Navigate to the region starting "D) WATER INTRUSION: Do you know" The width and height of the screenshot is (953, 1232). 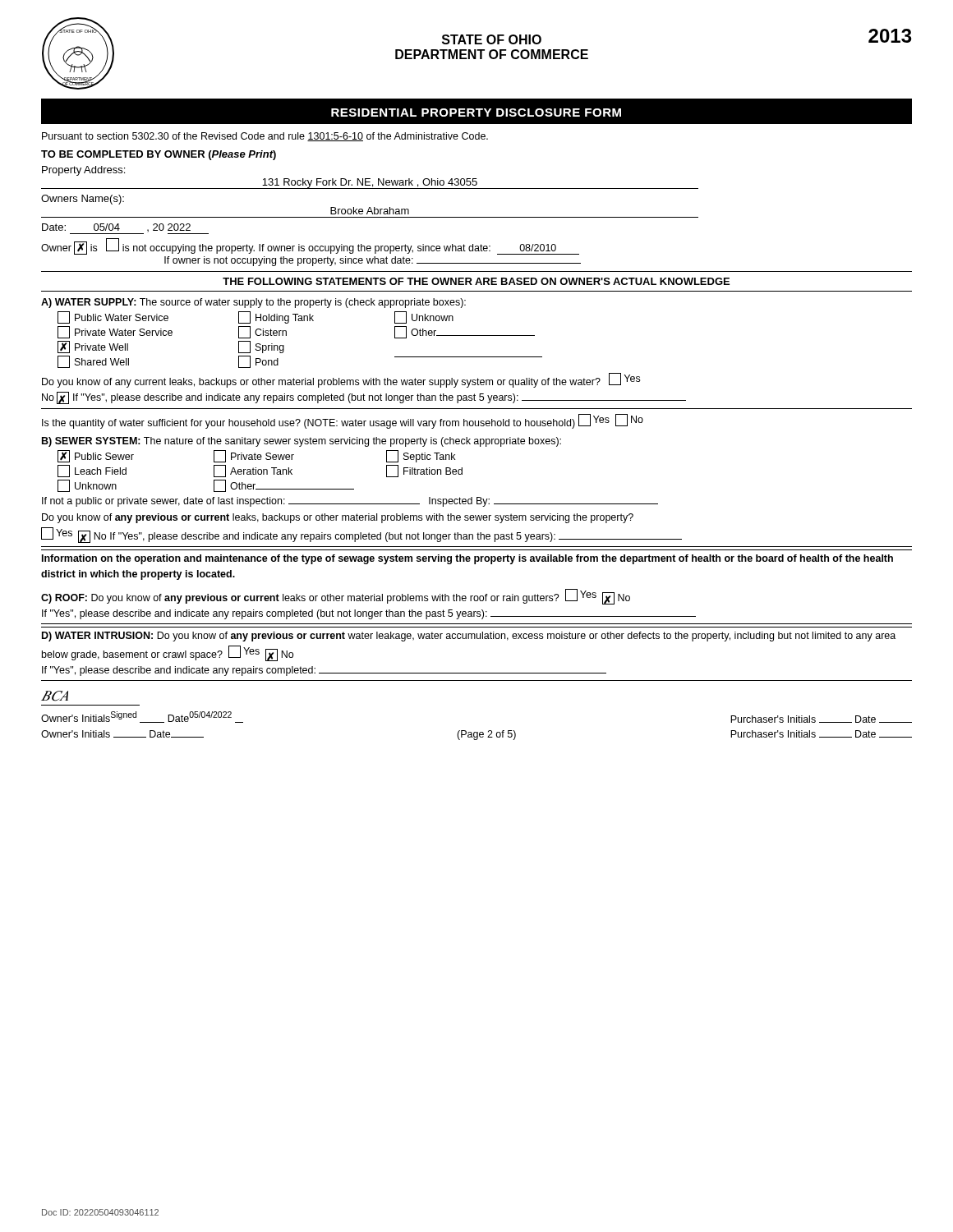click(469, 637)
